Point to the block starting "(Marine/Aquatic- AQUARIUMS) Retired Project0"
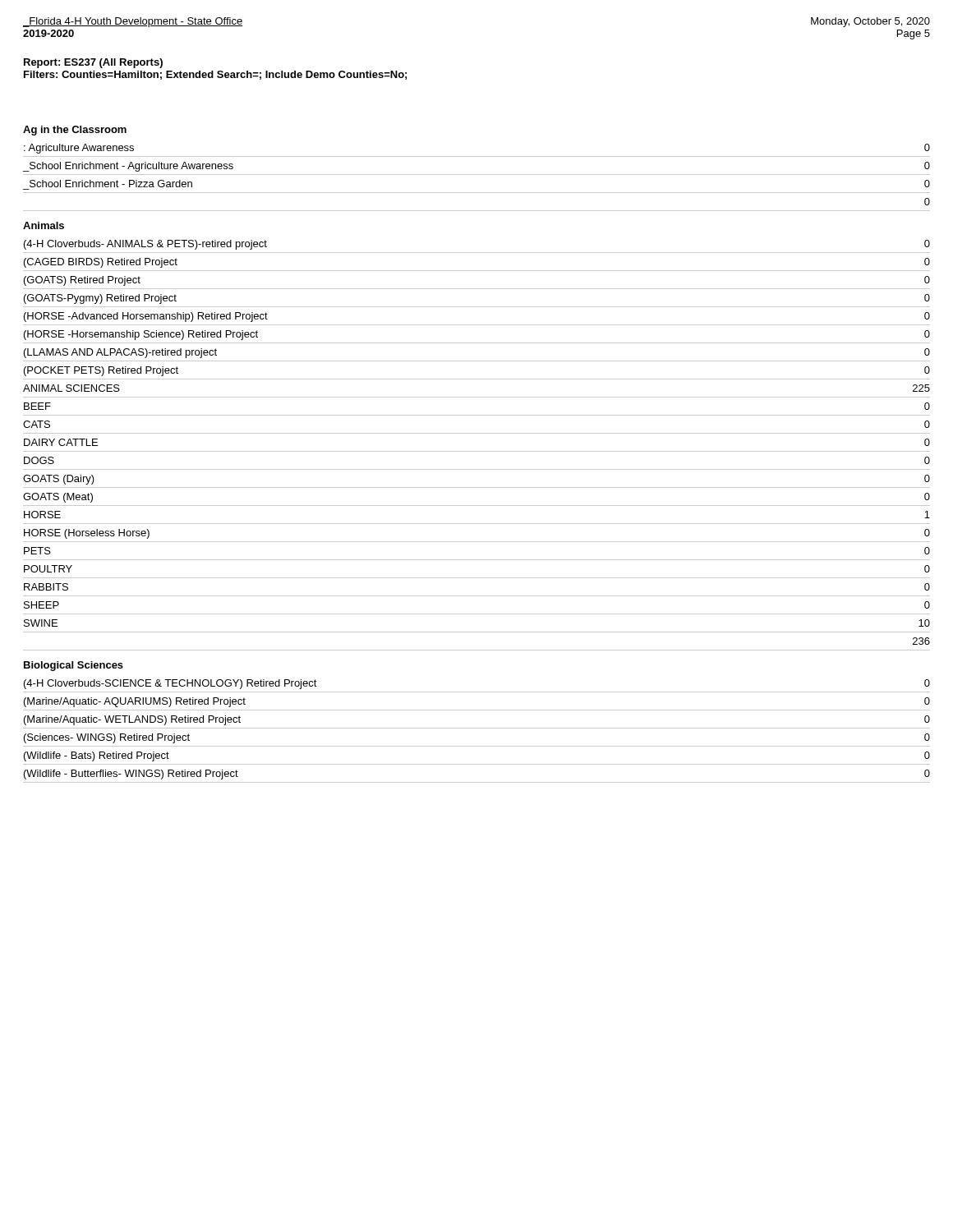 click(x=476, y=701)
